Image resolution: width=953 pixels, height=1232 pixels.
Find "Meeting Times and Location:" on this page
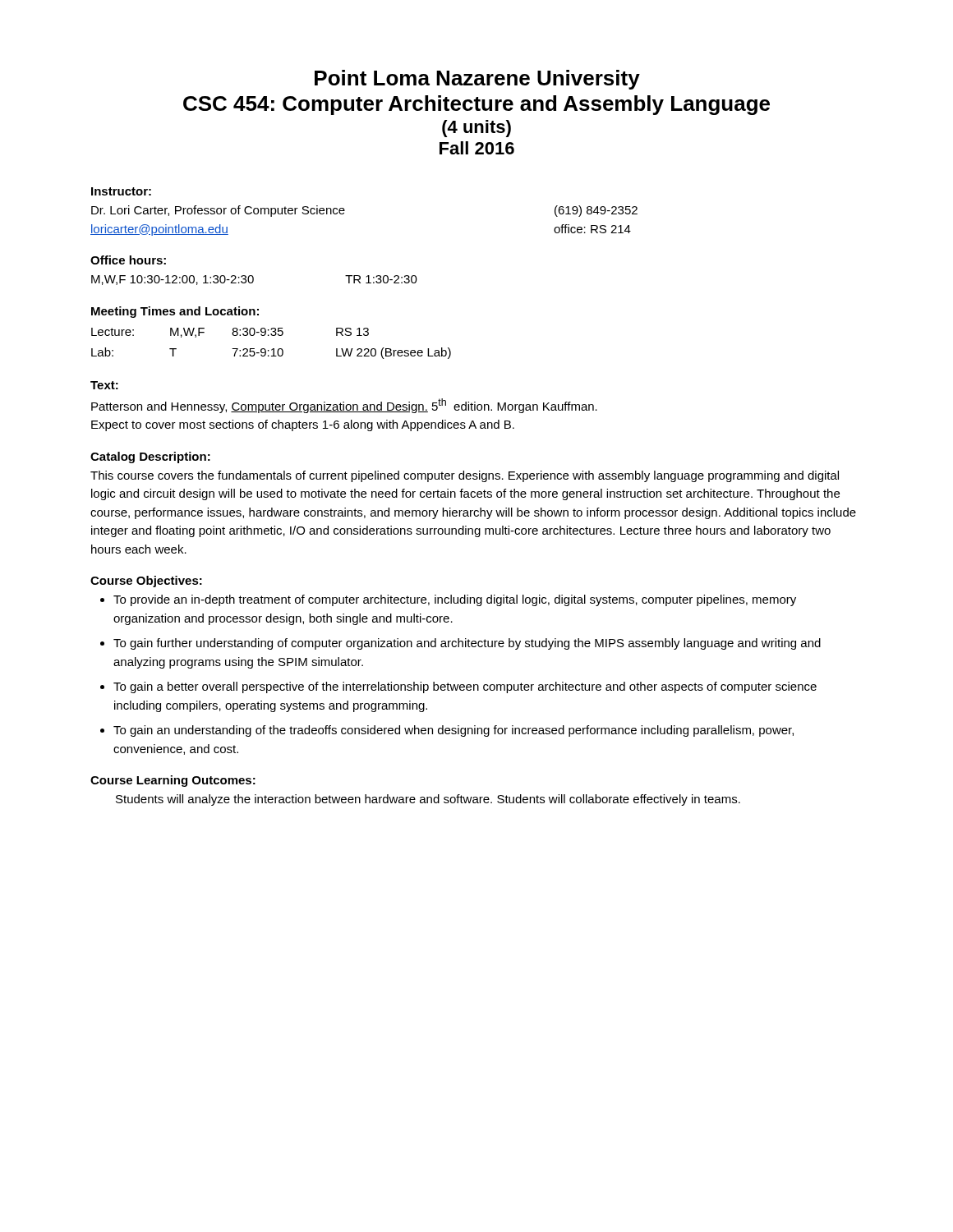click(x=175, y=310)
